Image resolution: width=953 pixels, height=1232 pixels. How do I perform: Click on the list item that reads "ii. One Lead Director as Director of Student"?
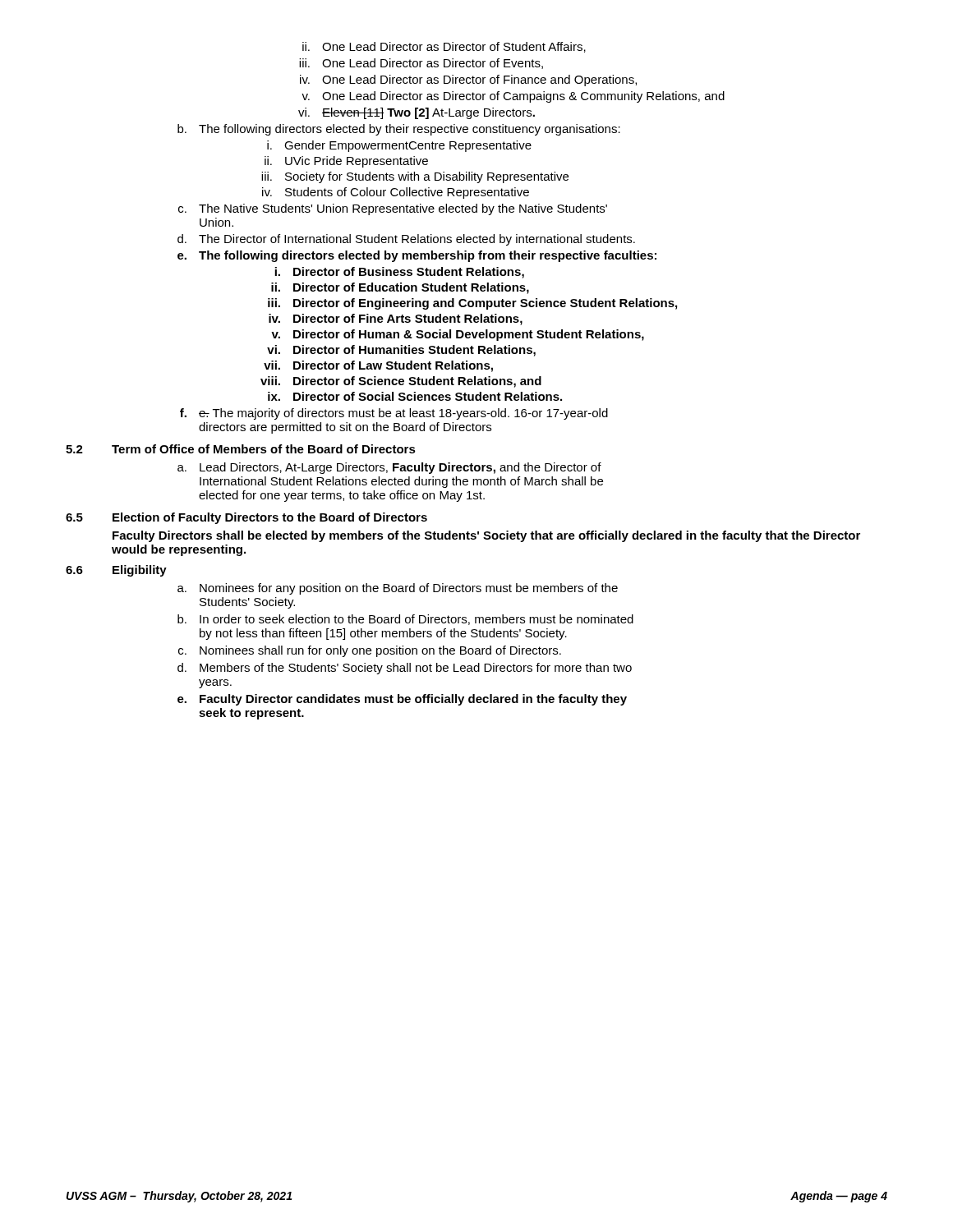pyautogui.click(x=433, y=46)
